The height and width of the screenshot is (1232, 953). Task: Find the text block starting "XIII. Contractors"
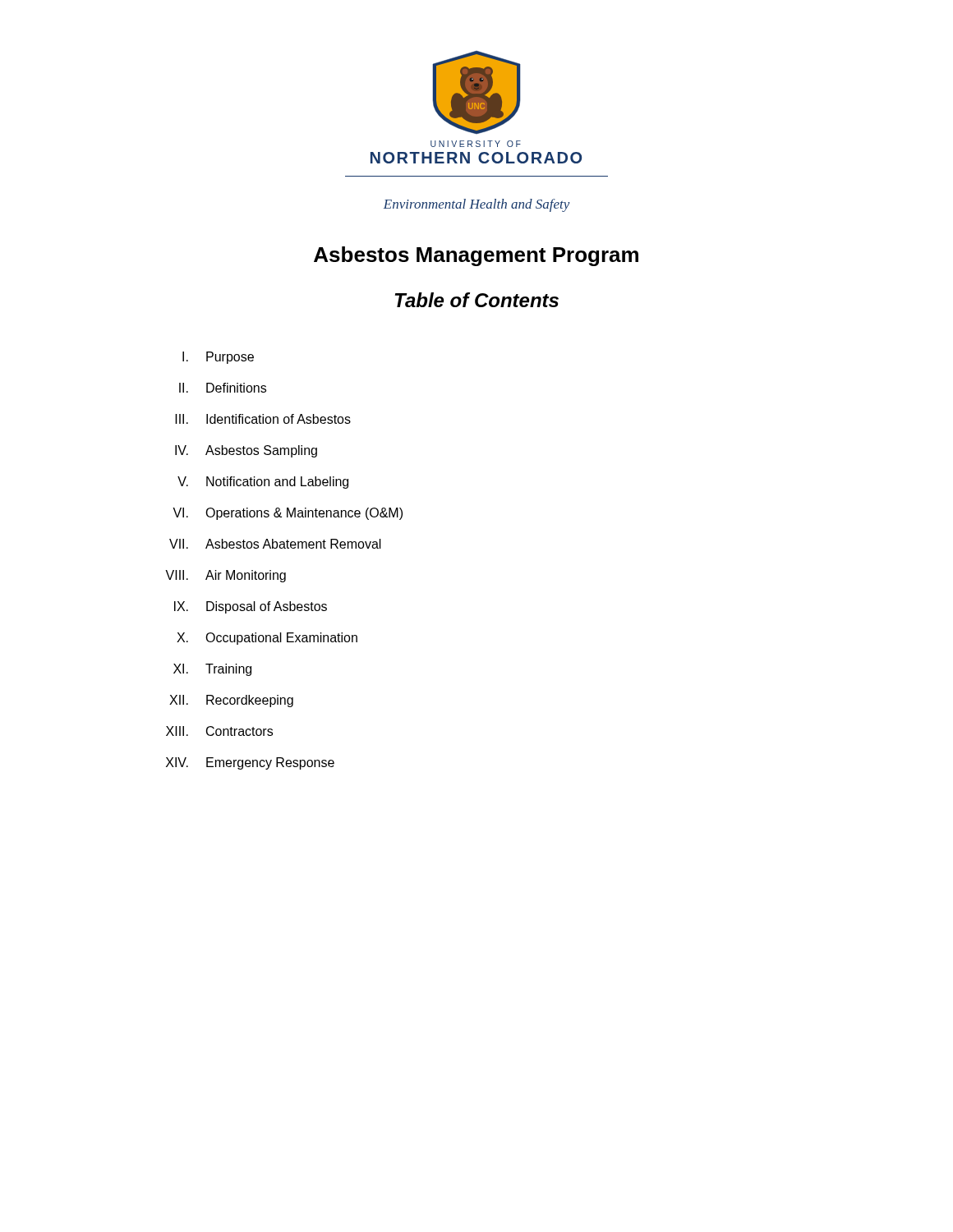[219, 731]
